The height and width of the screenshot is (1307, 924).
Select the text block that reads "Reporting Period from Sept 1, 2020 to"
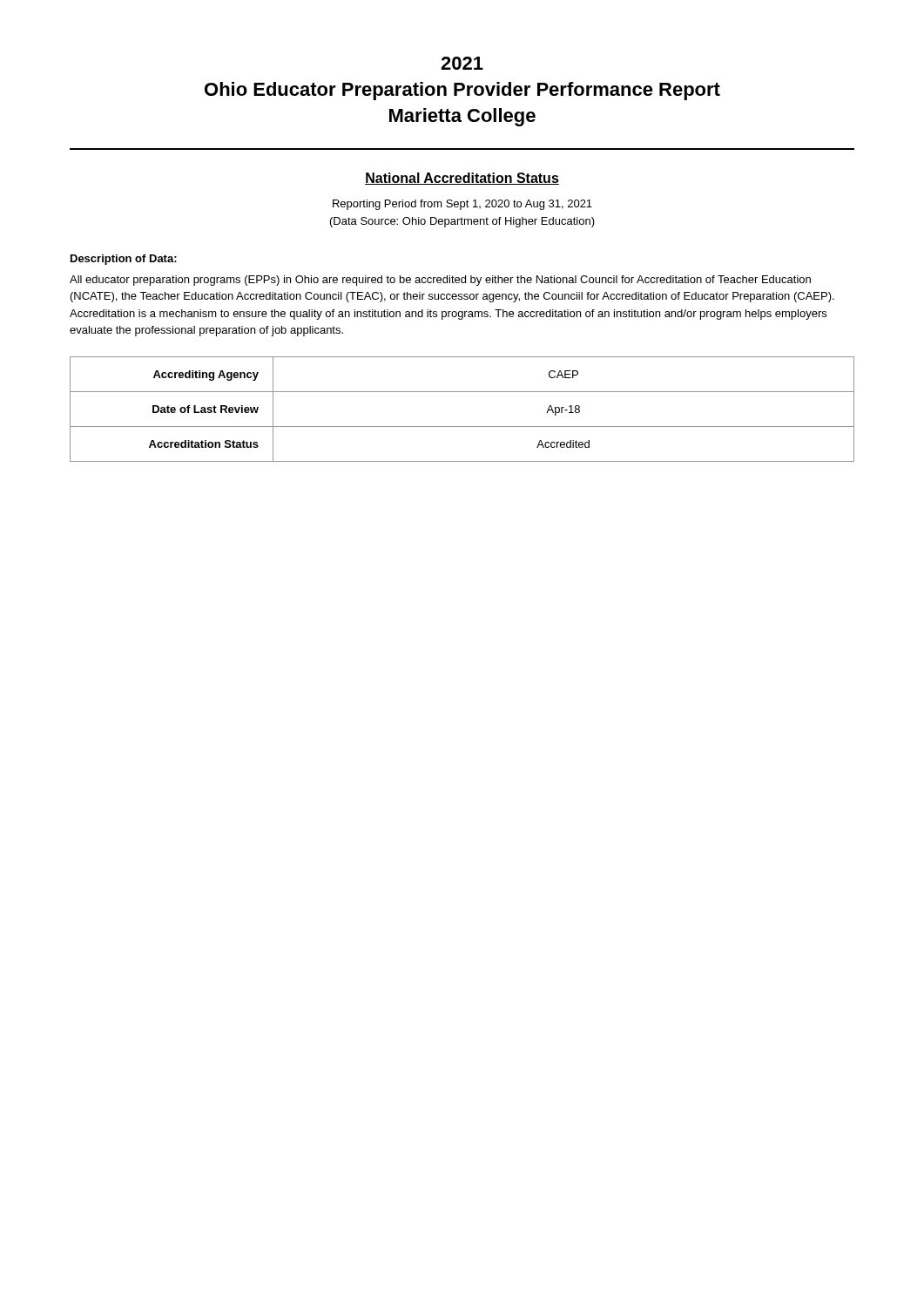coord(462,212)
